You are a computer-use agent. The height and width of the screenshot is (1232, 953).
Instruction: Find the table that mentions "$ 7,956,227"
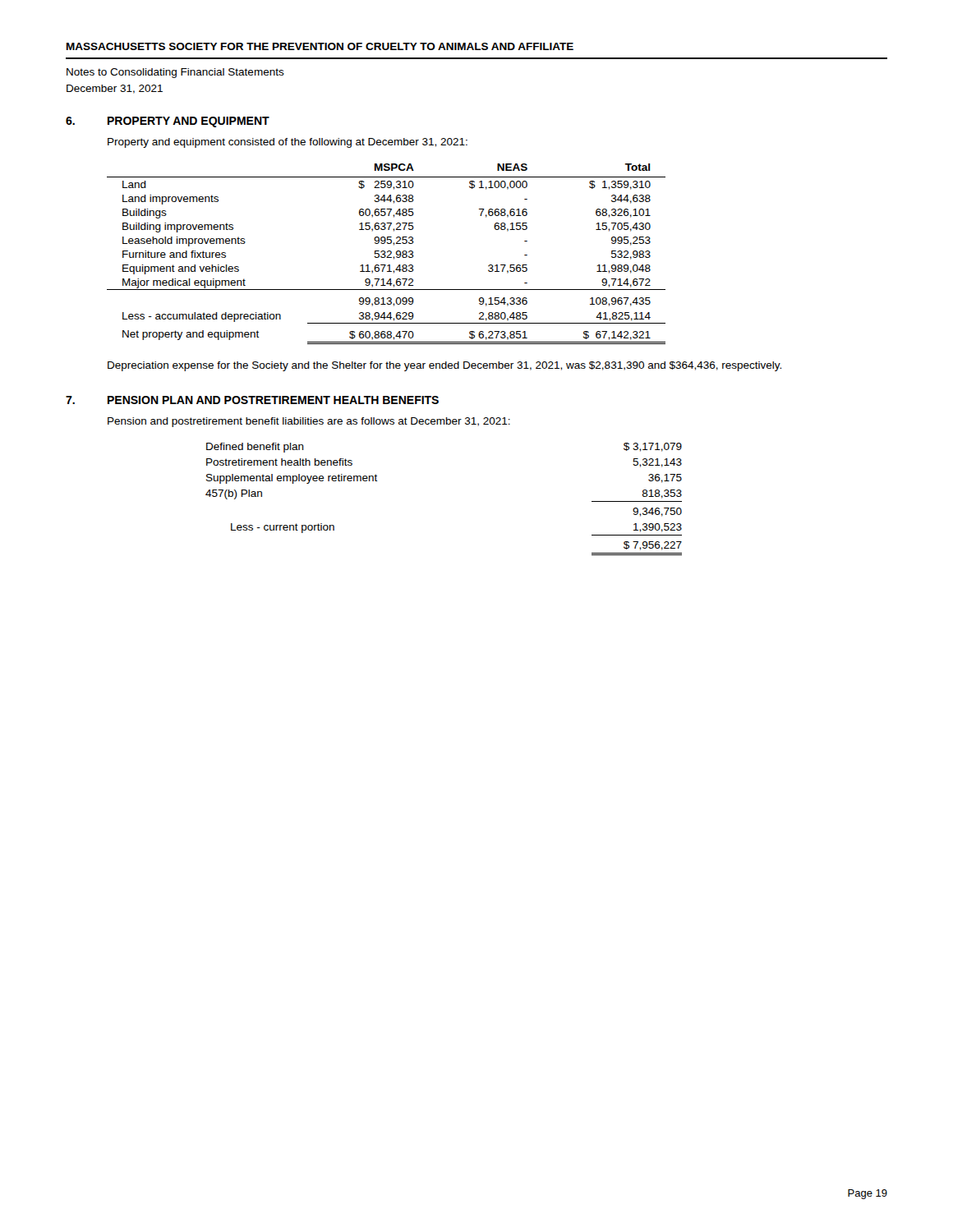click(522, 497)
